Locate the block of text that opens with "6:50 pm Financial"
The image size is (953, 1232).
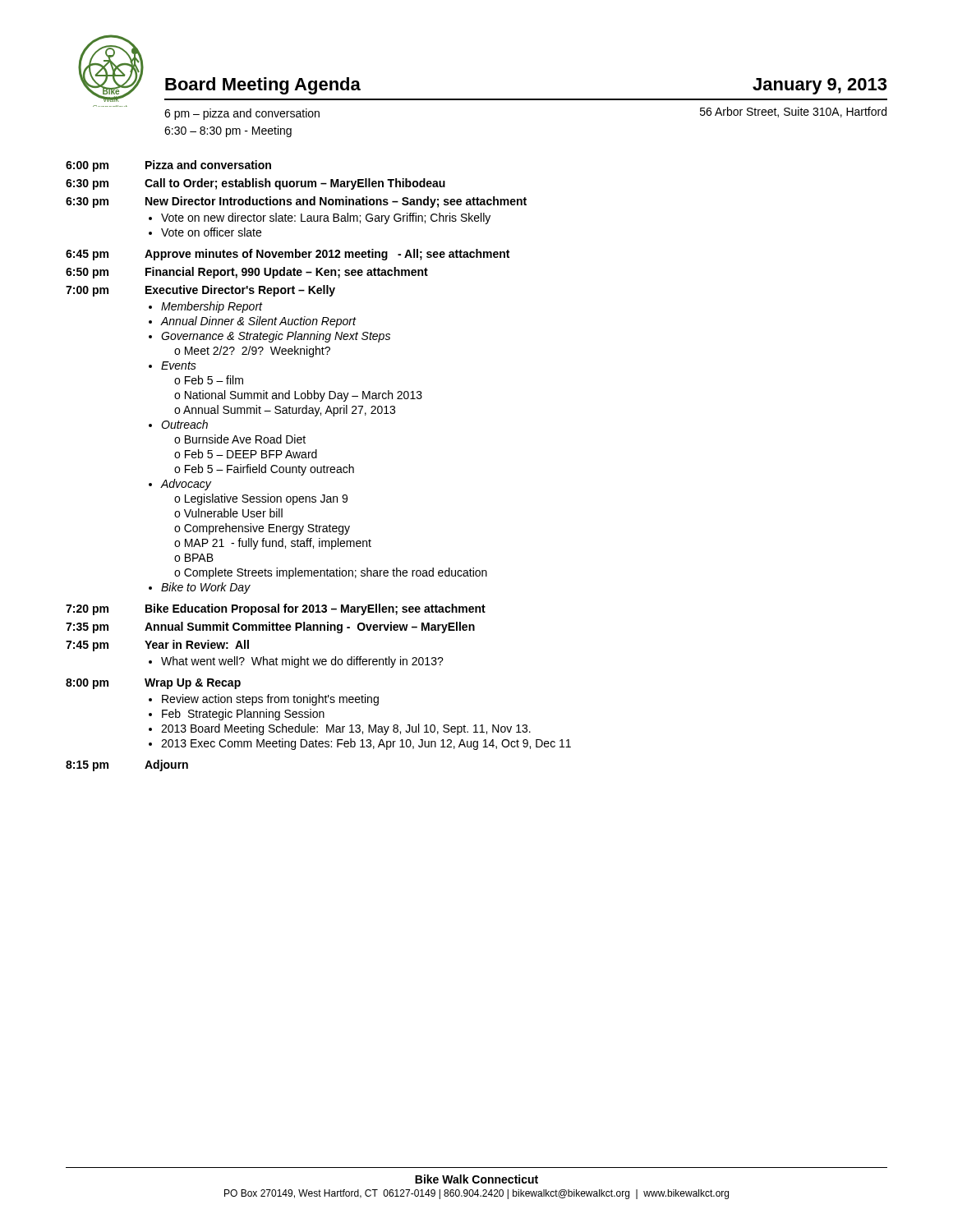[247, 273]
